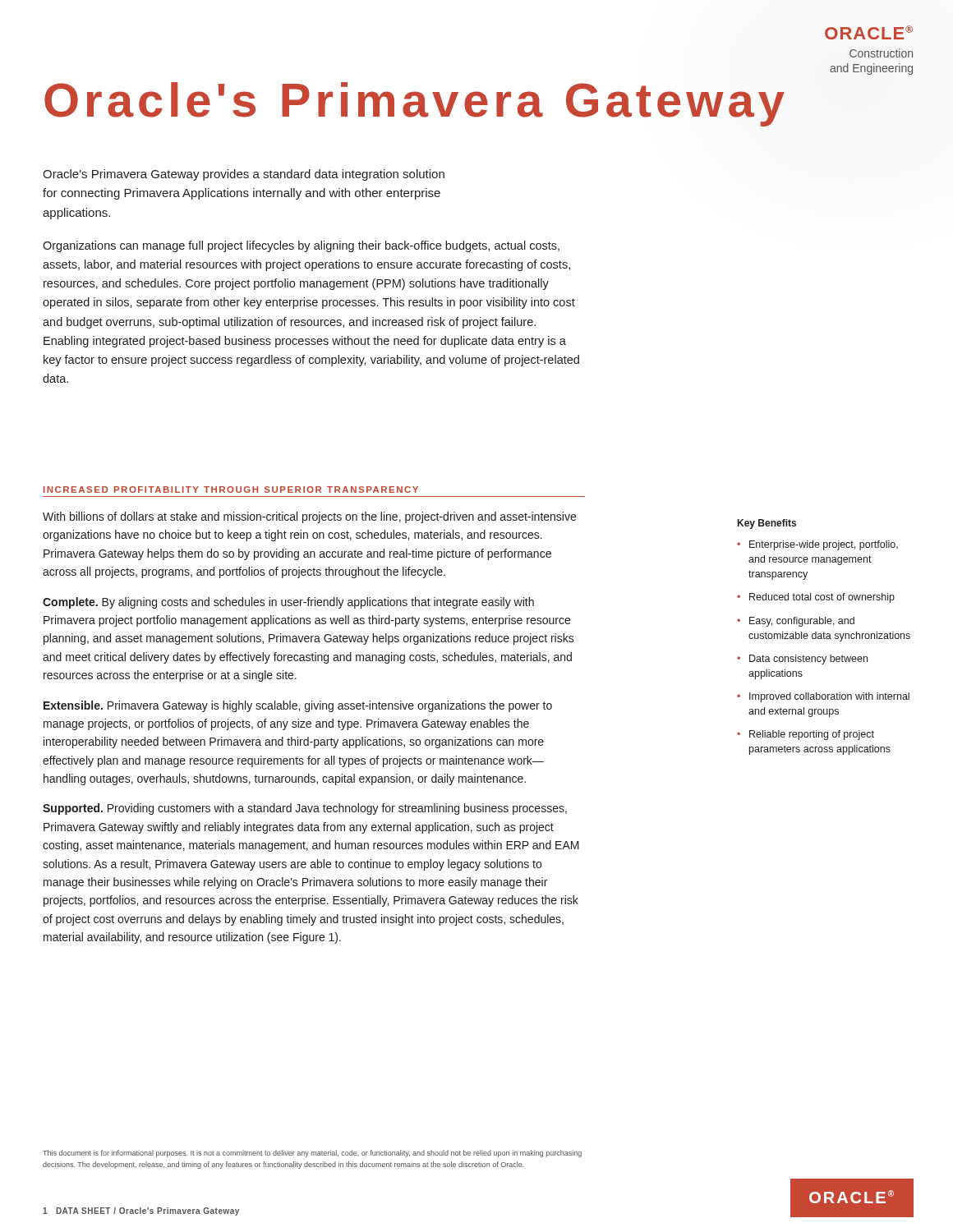Find the block on this page that starts "Supported. Providing customers with"
The image size is (953, 1232).
tap(311, 873)
